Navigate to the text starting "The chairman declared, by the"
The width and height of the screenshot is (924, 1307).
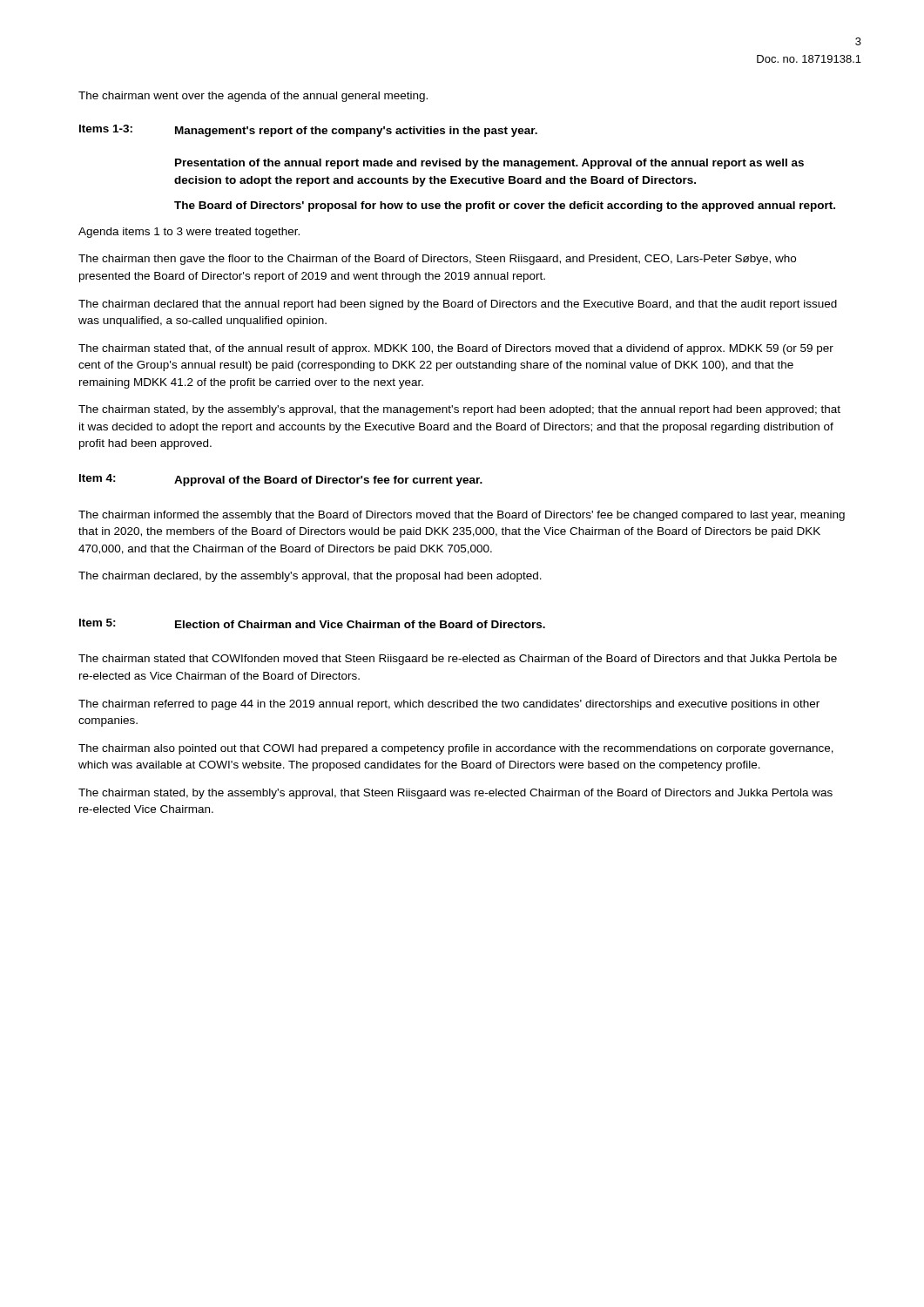tap(462, 576)
